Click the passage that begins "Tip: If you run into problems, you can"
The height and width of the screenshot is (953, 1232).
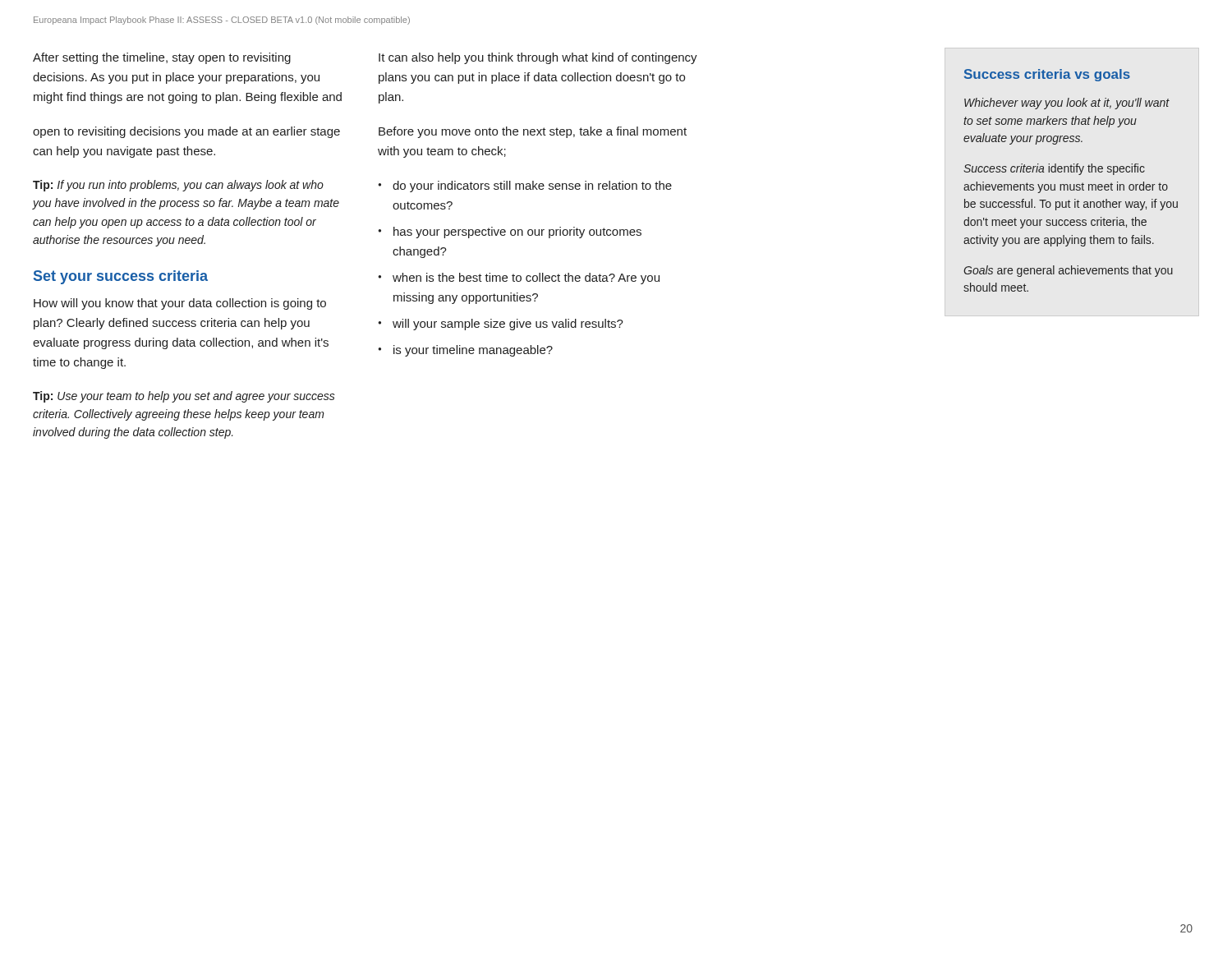tap(186, 212)
